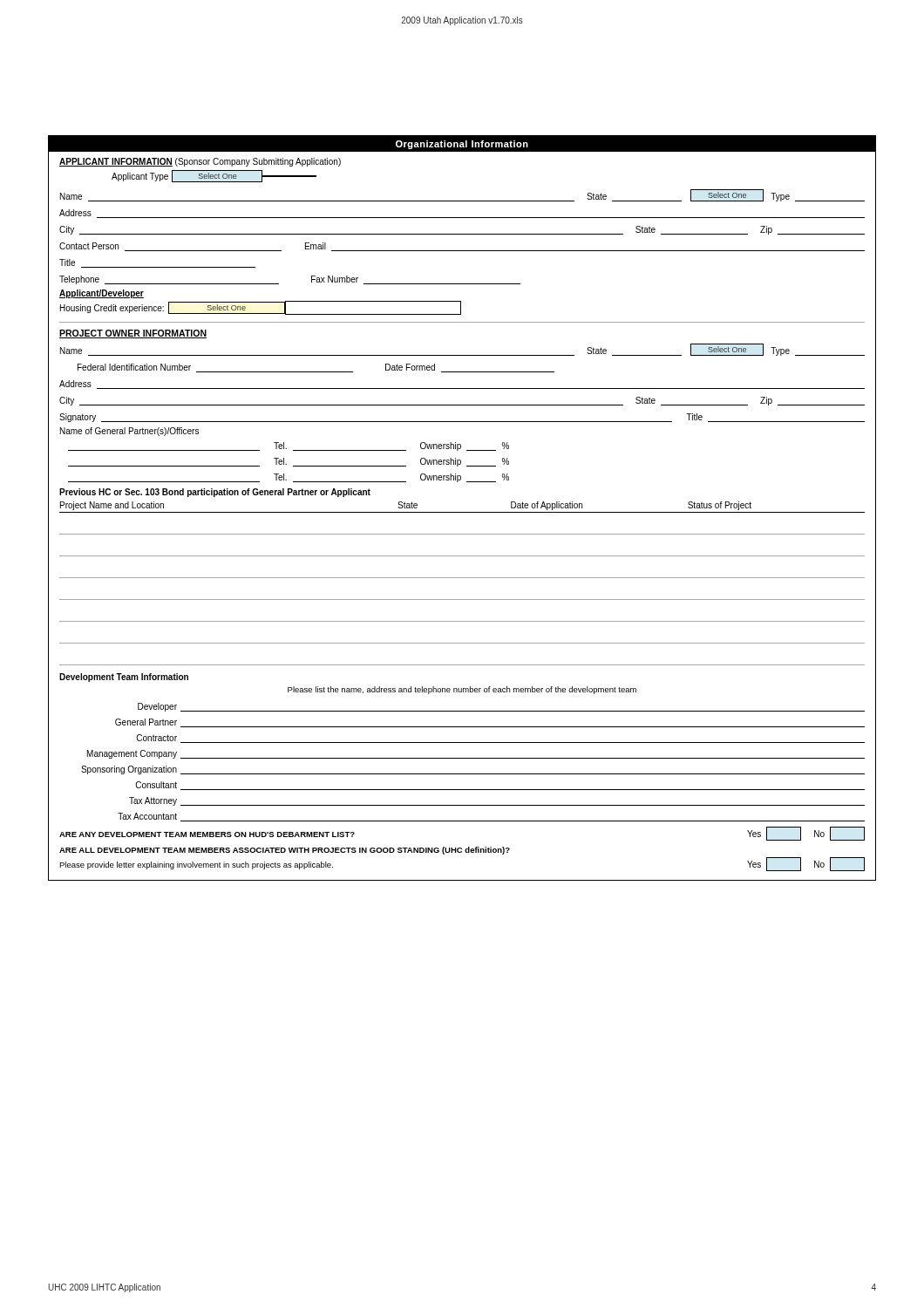Click the passage that begins "ARE ANY DEVELOPMENT TEAM MEMBERS ON"
The width and height of the screenshot is (924, 1308).
pos(203,833)
